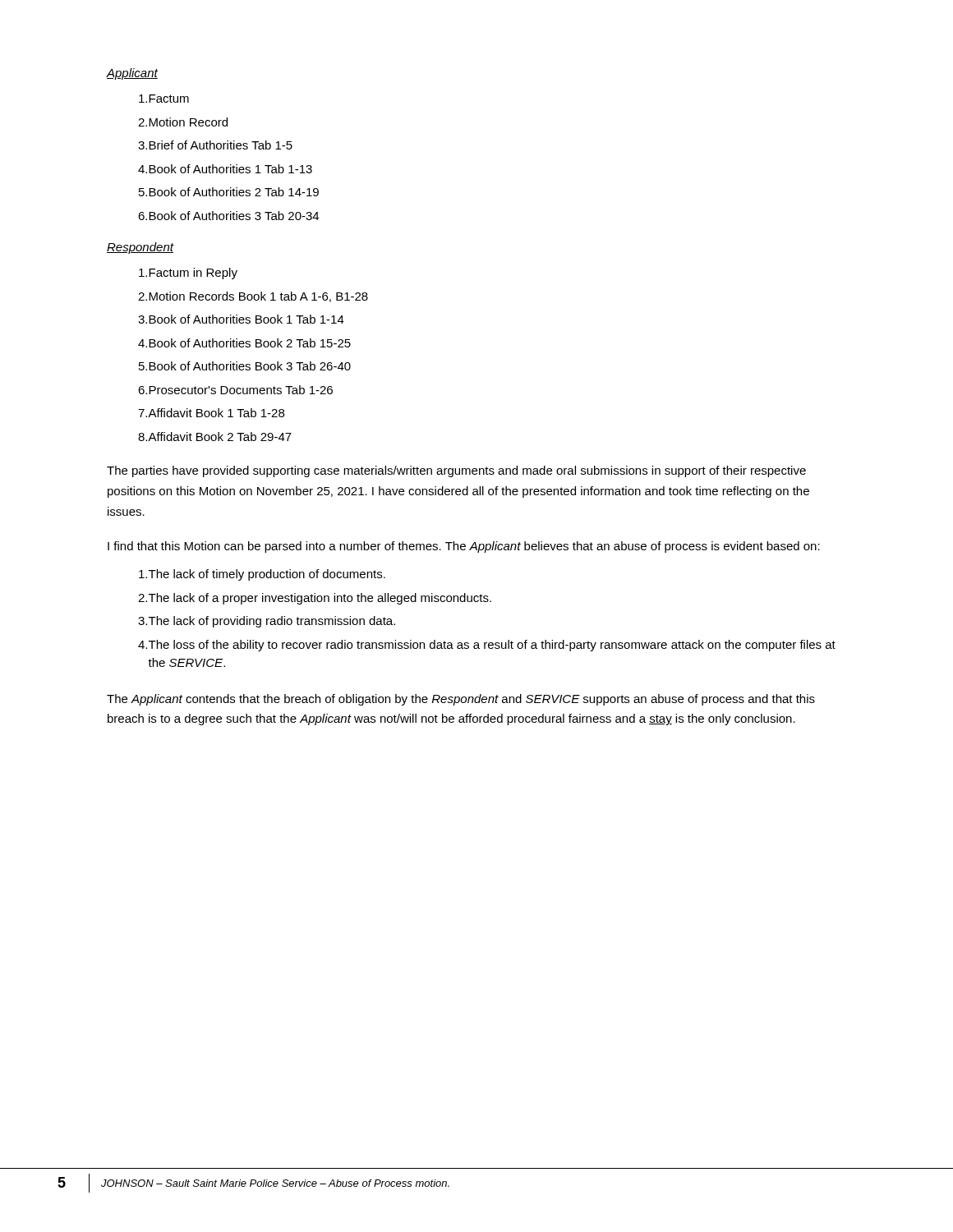This screenshot has width=953, height=1232.
Task: Navigate to the block starting "6. Prosecutor's Documents Tab 1-26"
Action: [x=235, y=390]
